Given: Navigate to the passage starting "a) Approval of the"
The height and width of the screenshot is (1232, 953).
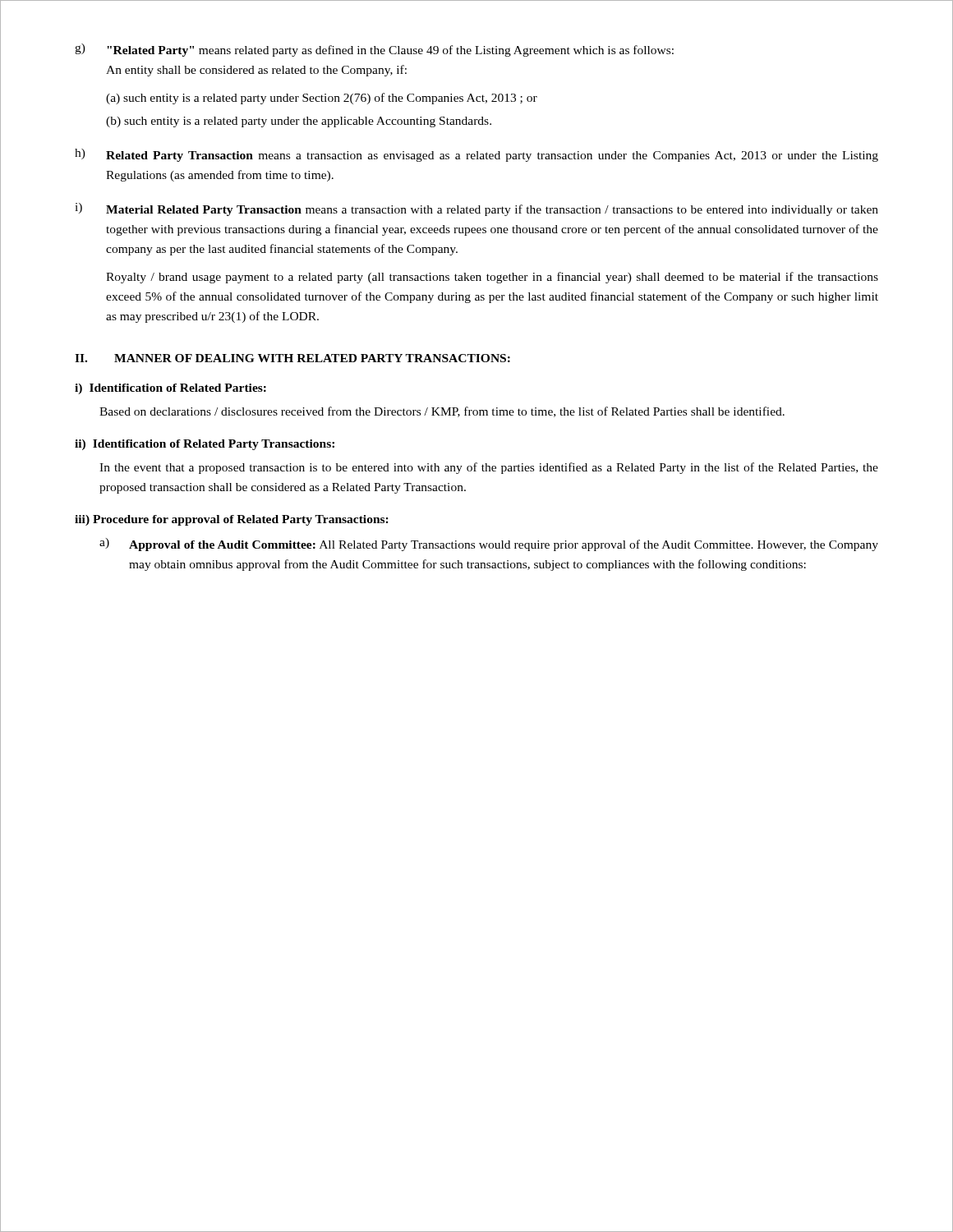Looking at the screenshot, I should point(489,555).
